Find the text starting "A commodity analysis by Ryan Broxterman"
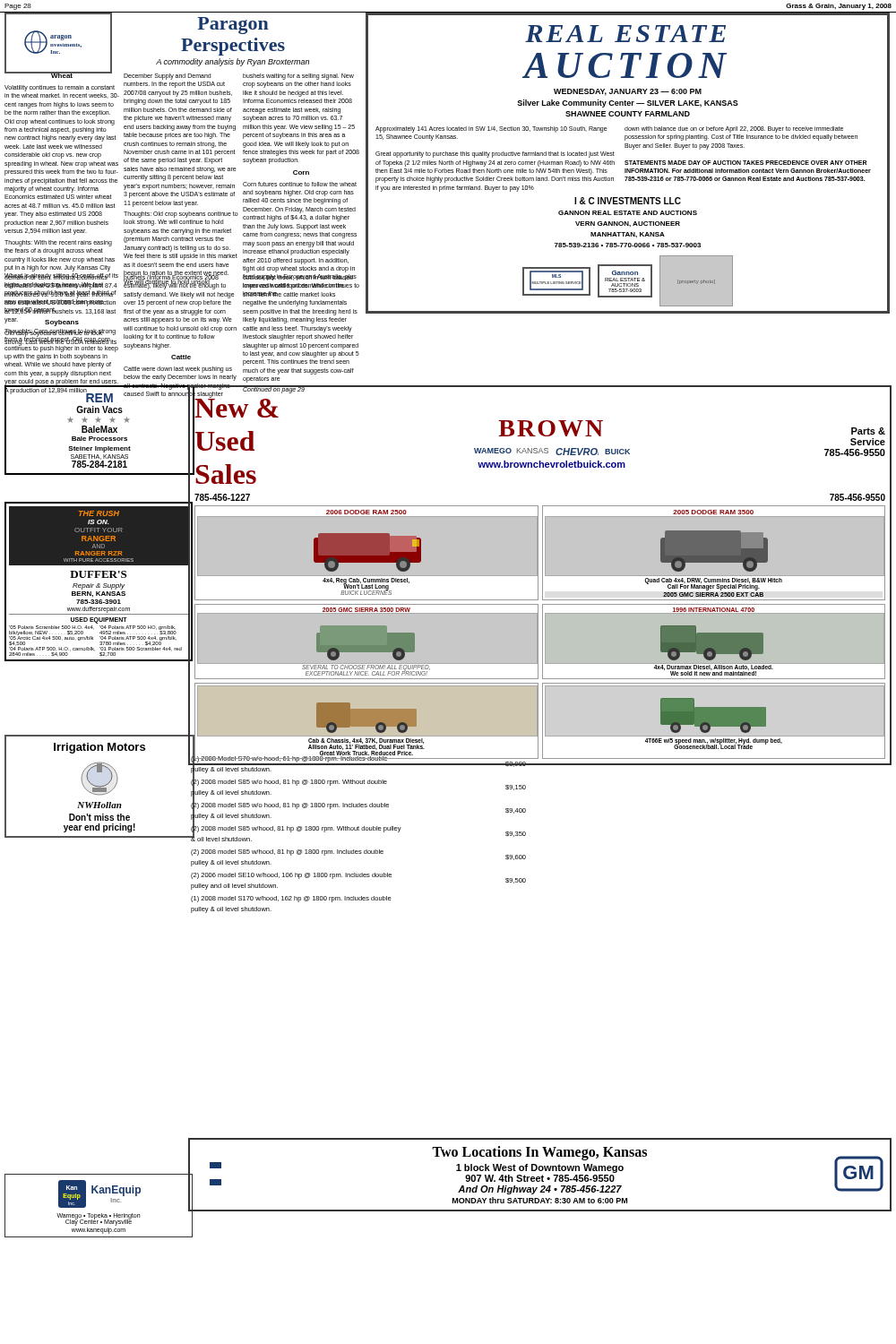The width and height of the screenshot is (896, 1344). pyautogui.click(x=233, y=62)
